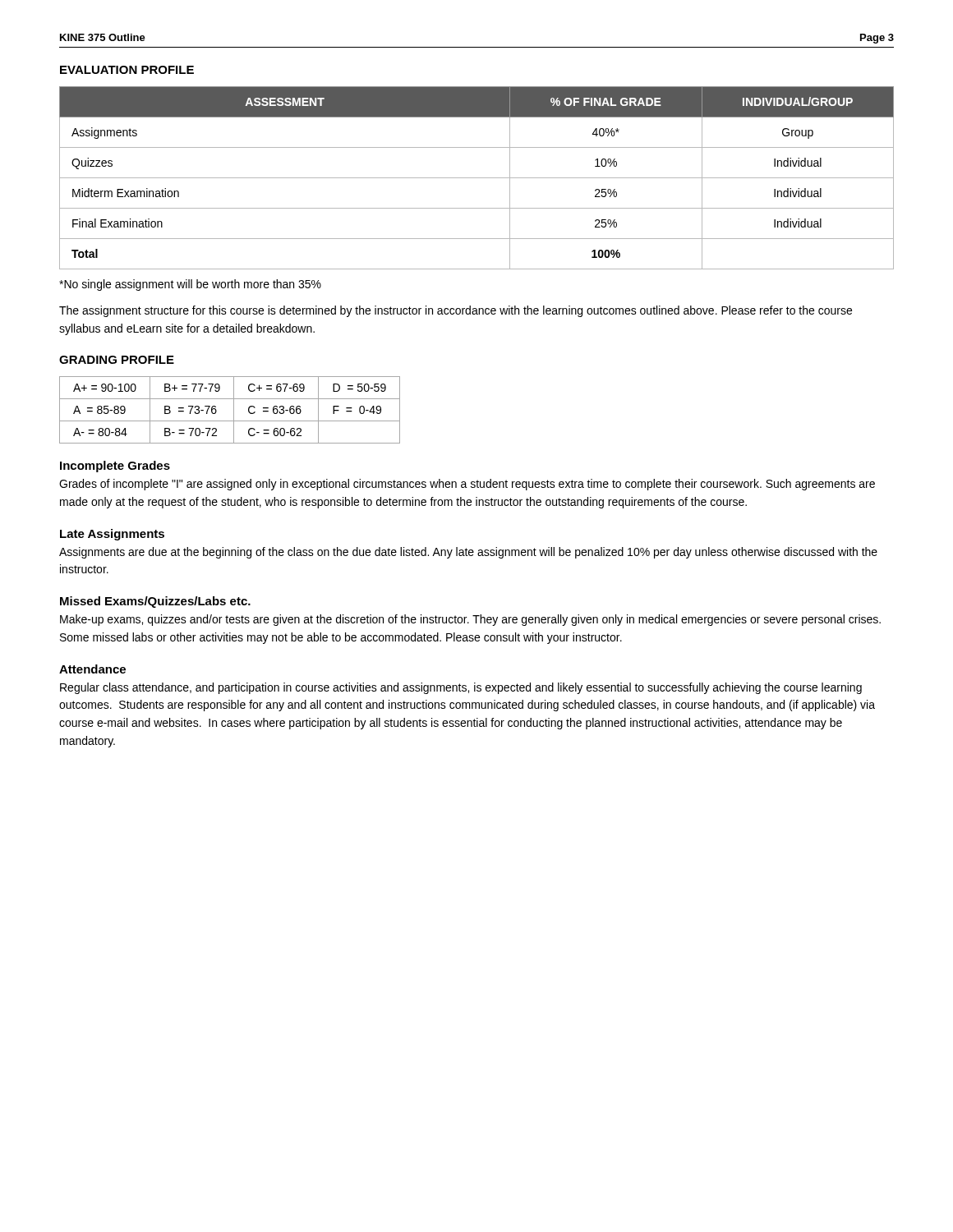Point to the block beginning "No single assignment"
The height and width of the screenshot is (1232, 953).
point(190,284)
